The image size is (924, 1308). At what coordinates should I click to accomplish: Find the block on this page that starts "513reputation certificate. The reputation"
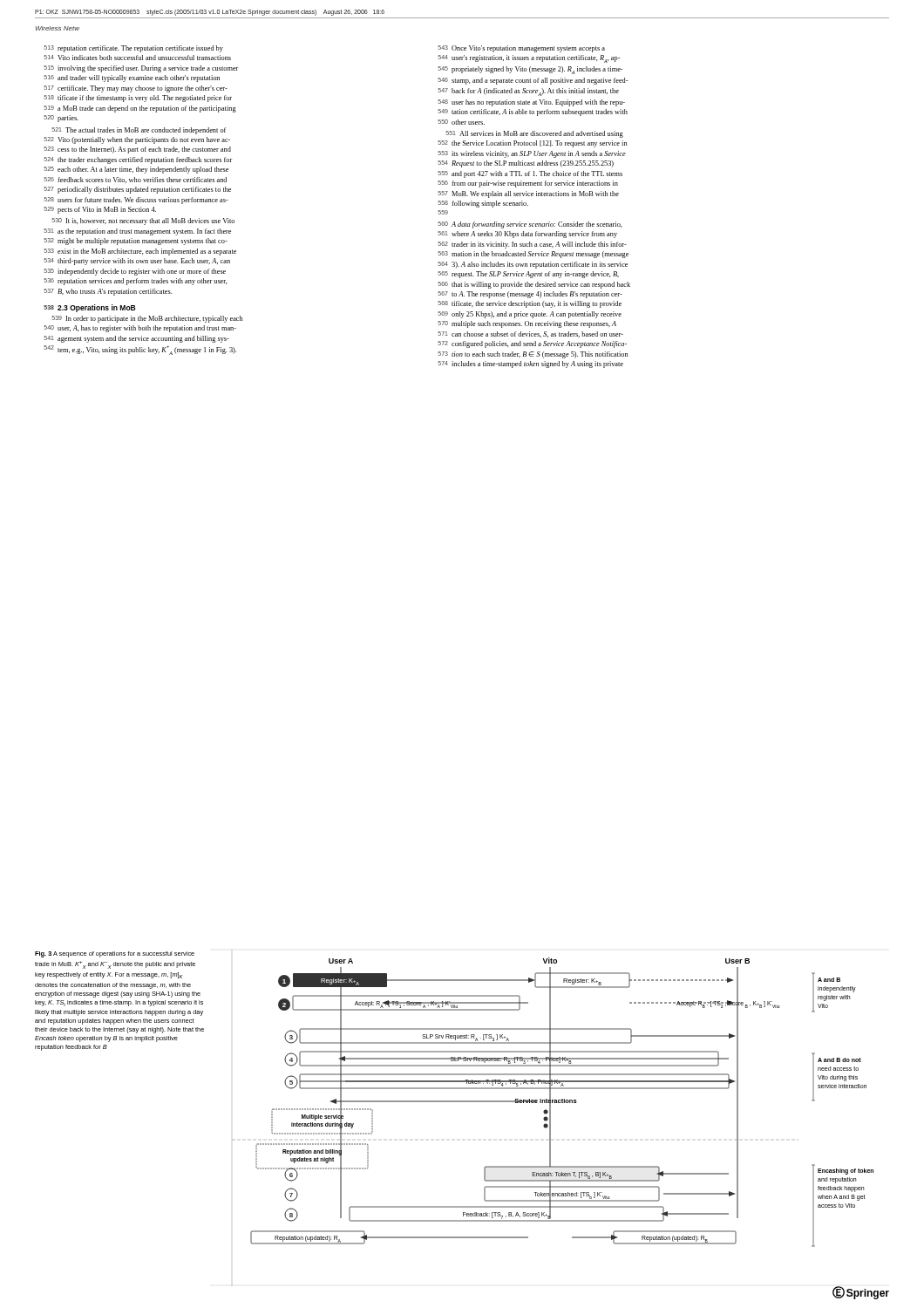[x=133, y=49]
